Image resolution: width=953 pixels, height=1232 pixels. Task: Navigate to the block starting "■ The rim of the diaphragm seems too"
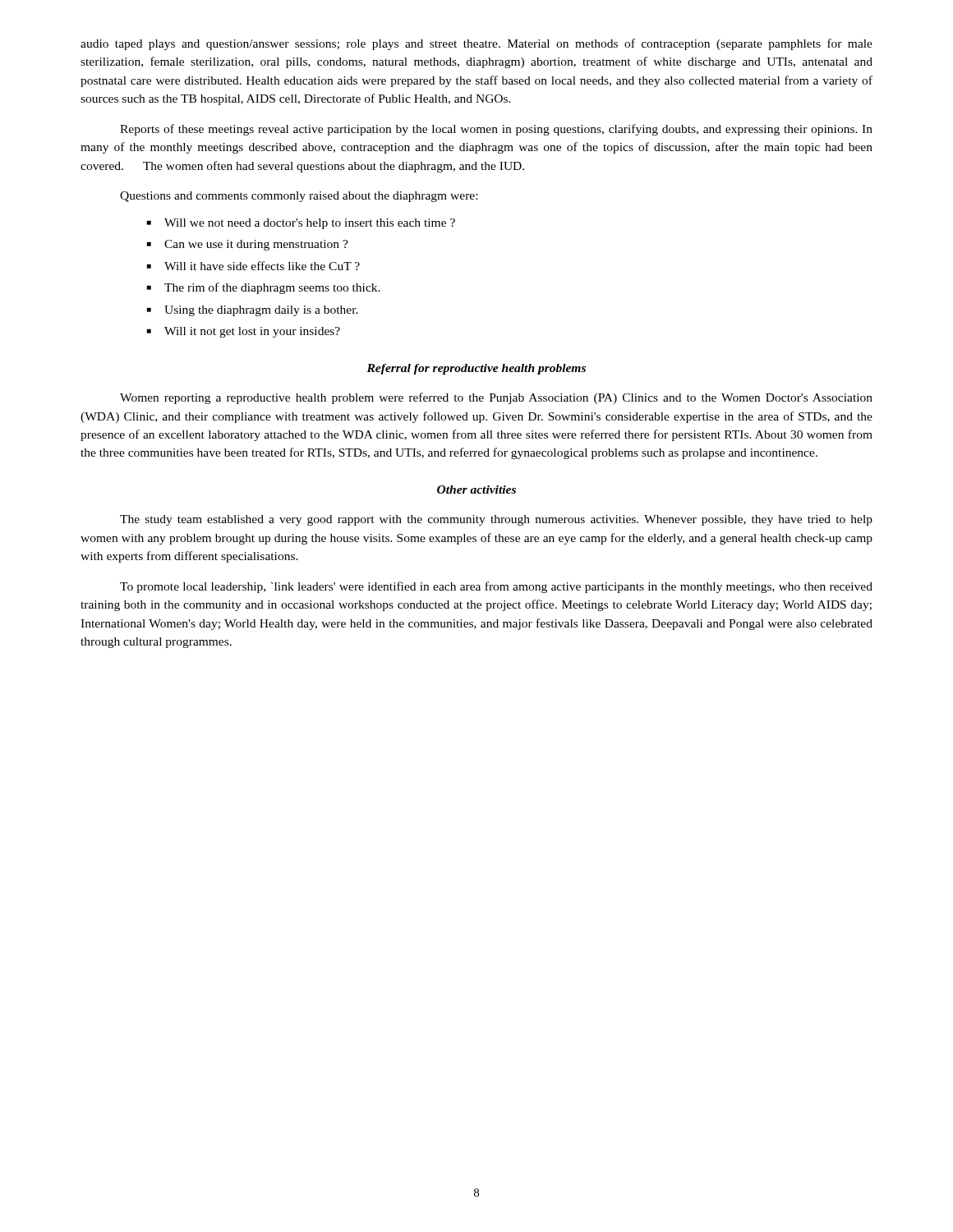coord(264,288)
